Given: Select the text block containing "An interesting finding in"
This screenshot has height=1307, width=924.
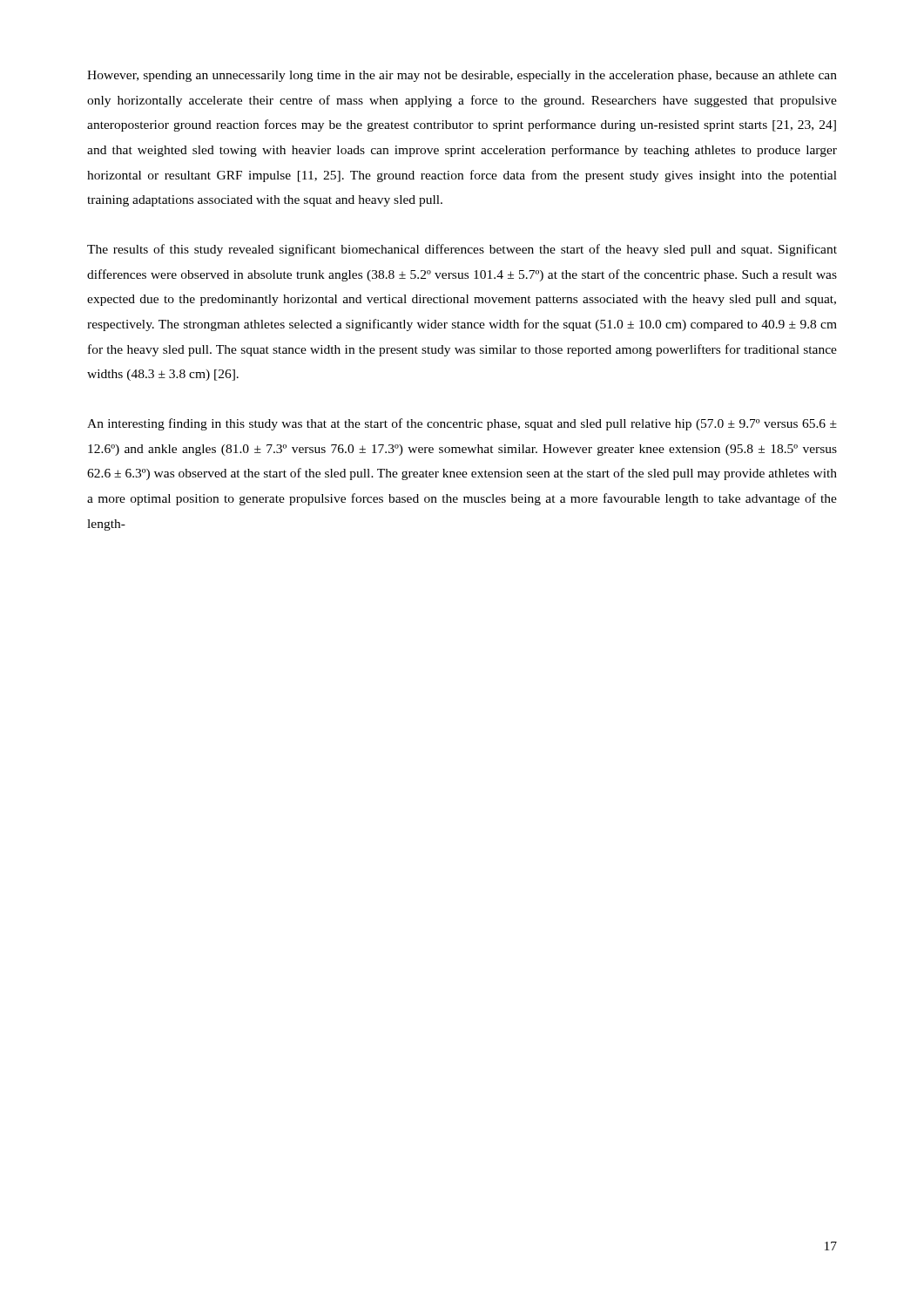Looking at the screenshot, I should (x=462, y=473).
